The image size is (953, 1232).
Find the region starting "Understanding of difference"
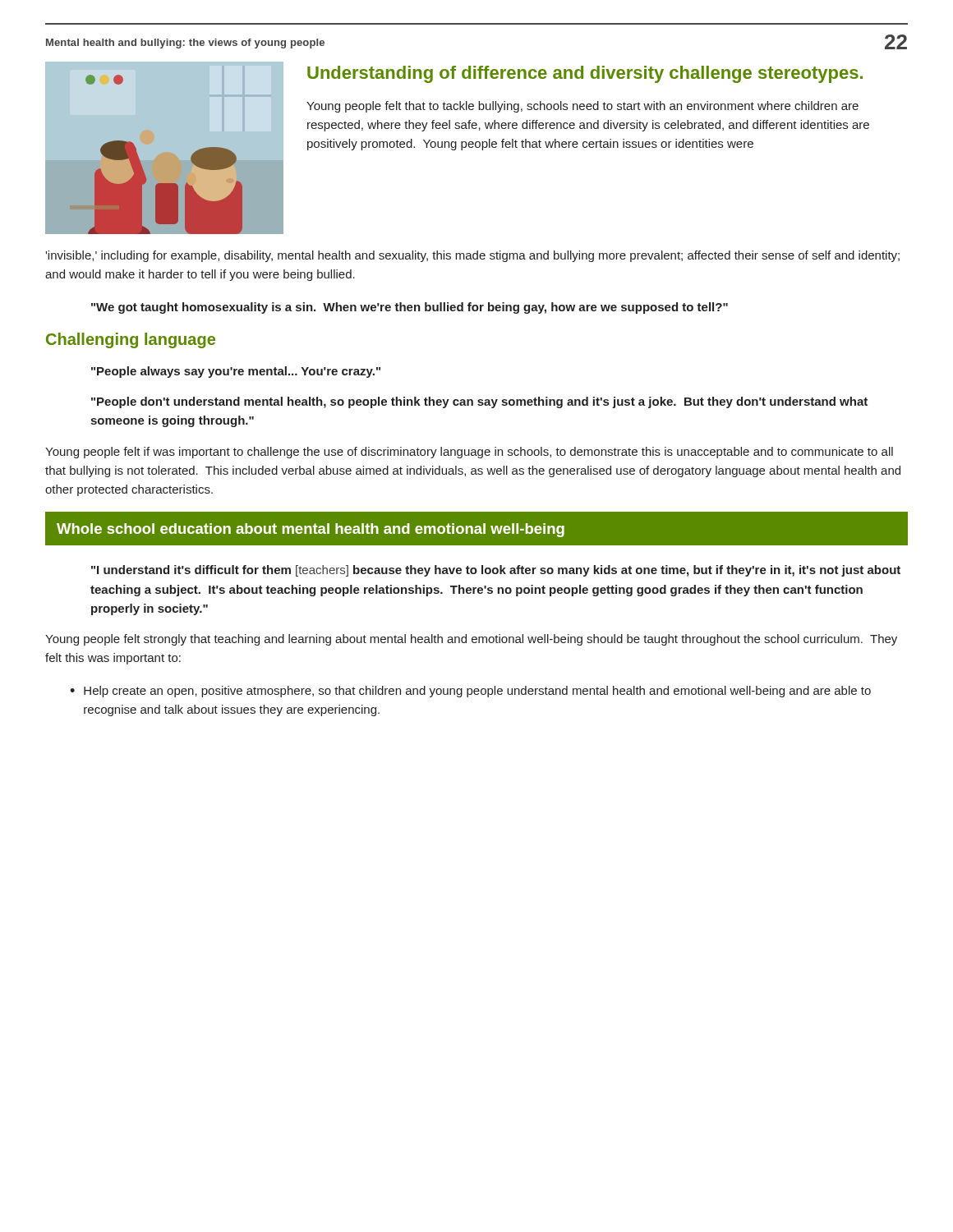[585, 73]
